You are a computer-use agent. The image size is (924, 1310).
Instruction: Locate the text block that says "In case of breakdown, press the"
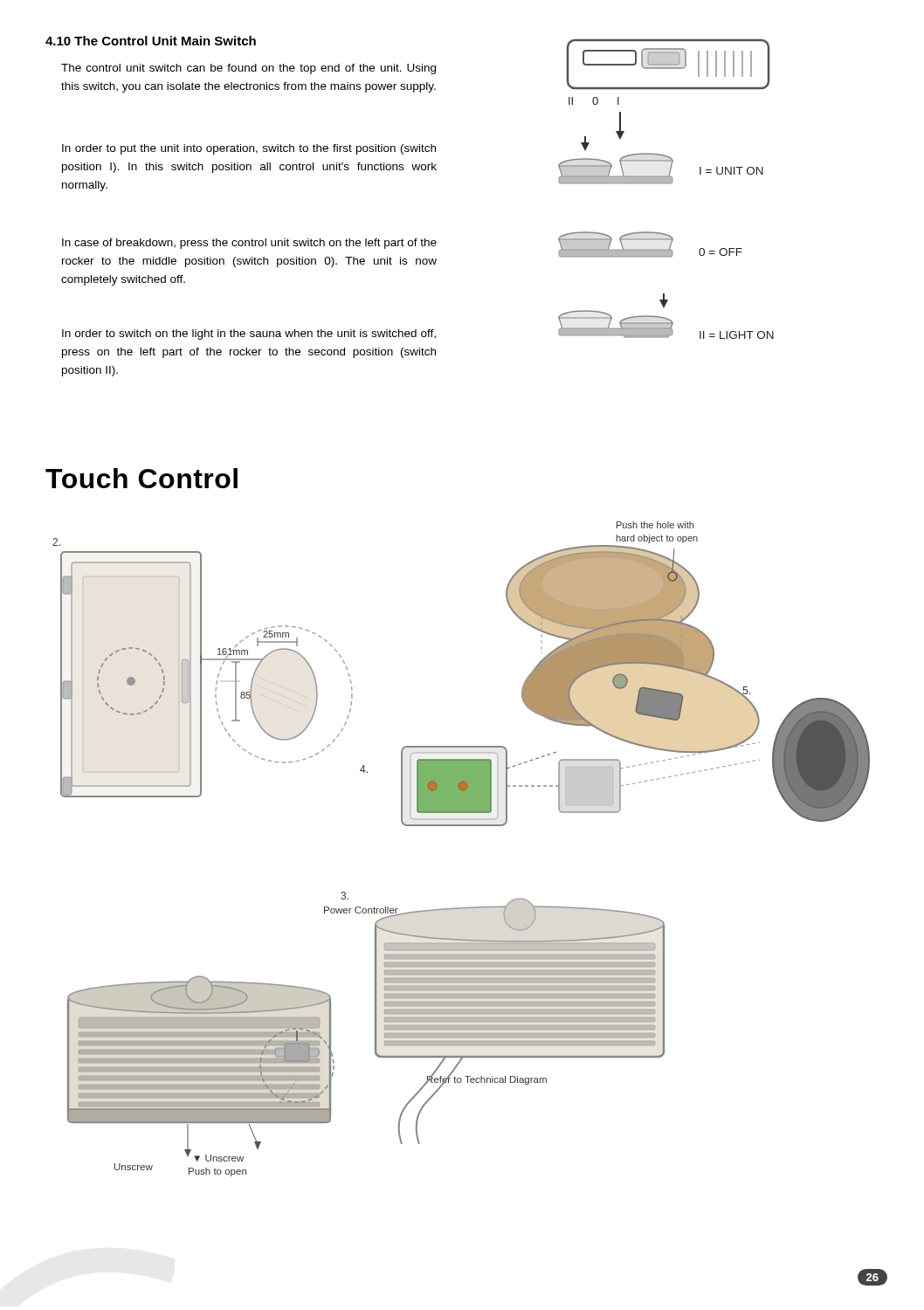pos(249,261)
